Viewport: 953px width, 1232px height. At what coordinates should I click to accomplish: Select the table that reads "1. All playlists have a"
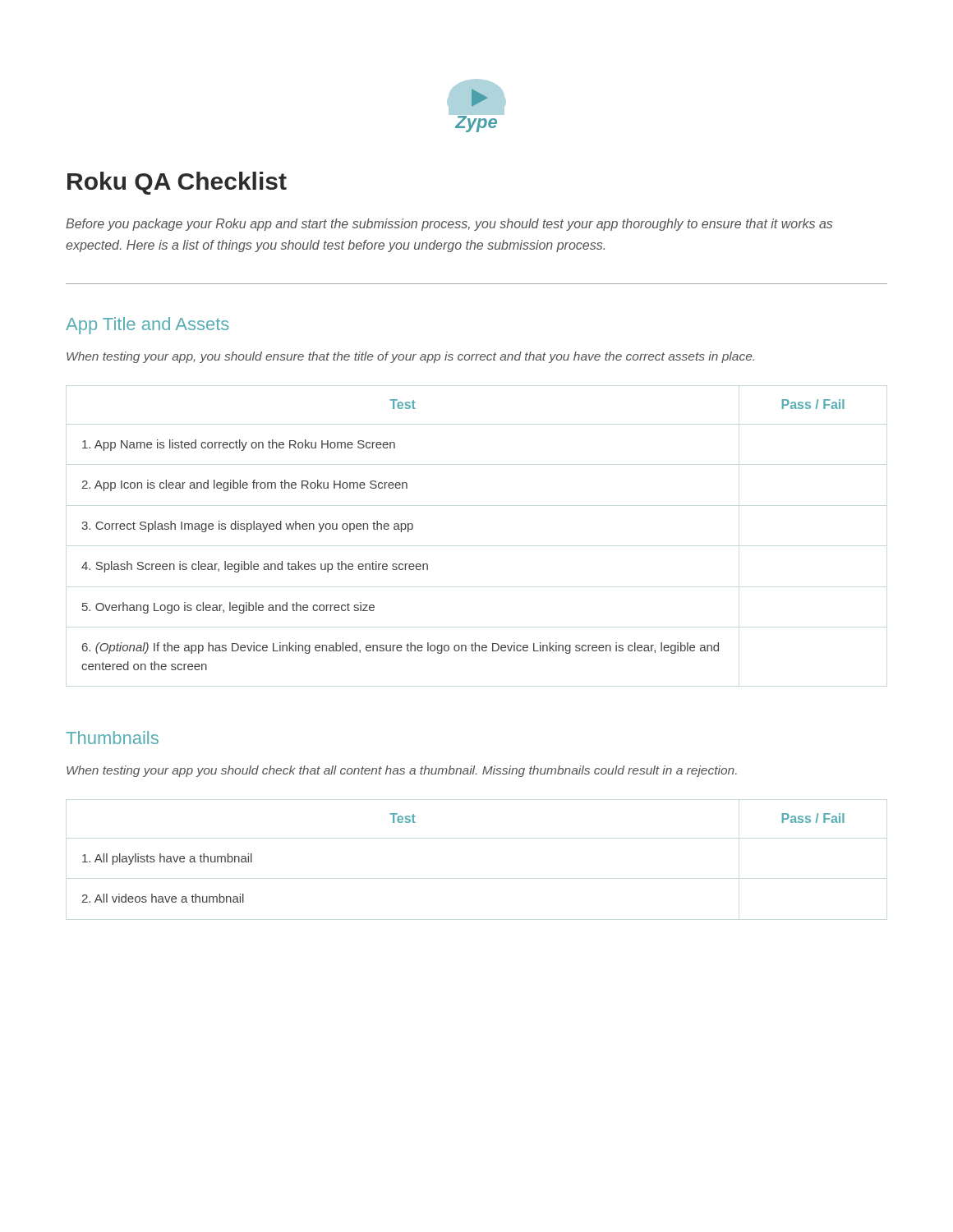[476, 859]
